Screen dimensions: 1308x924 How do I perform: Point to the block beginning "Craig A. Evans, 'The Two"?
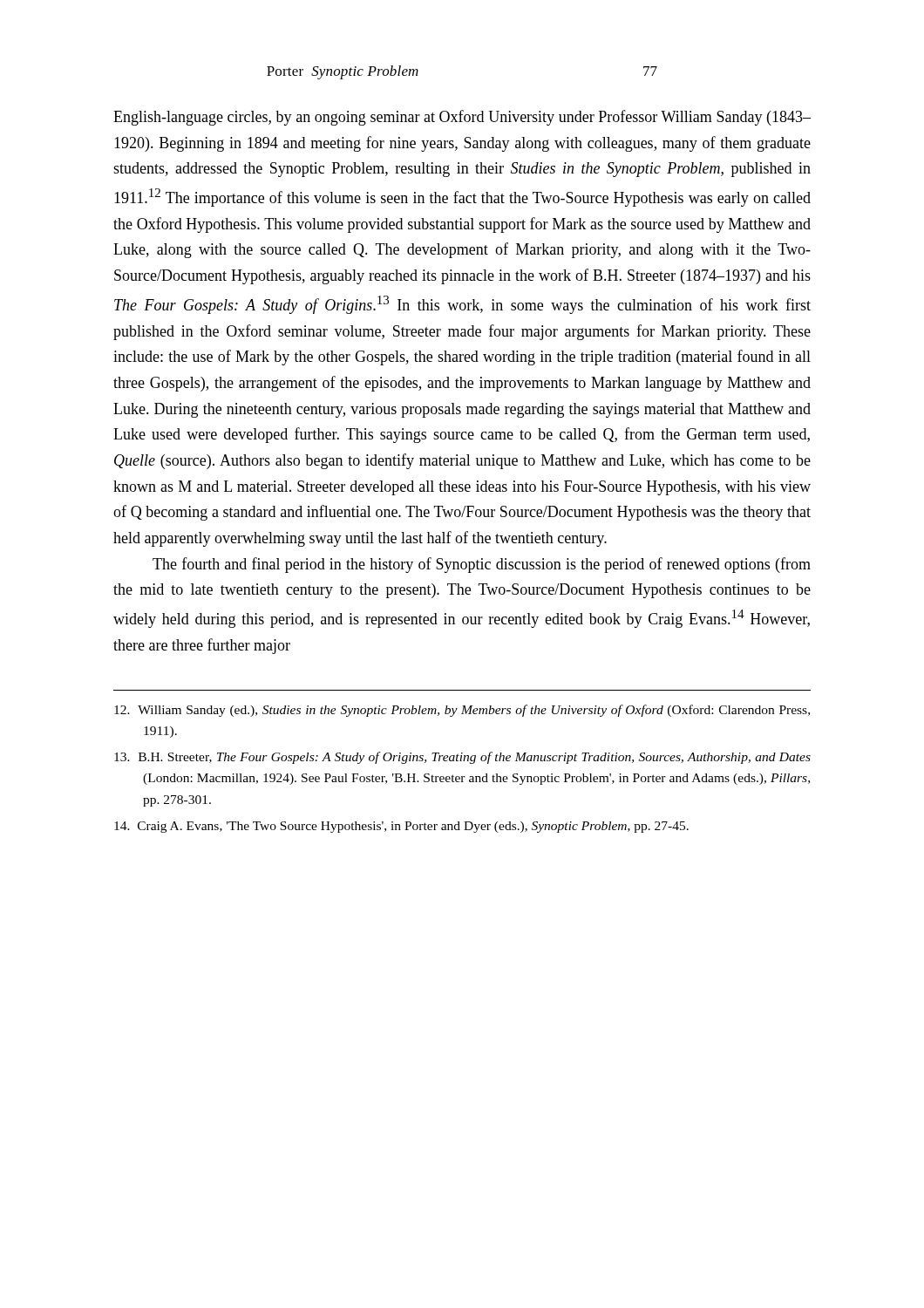462,825
